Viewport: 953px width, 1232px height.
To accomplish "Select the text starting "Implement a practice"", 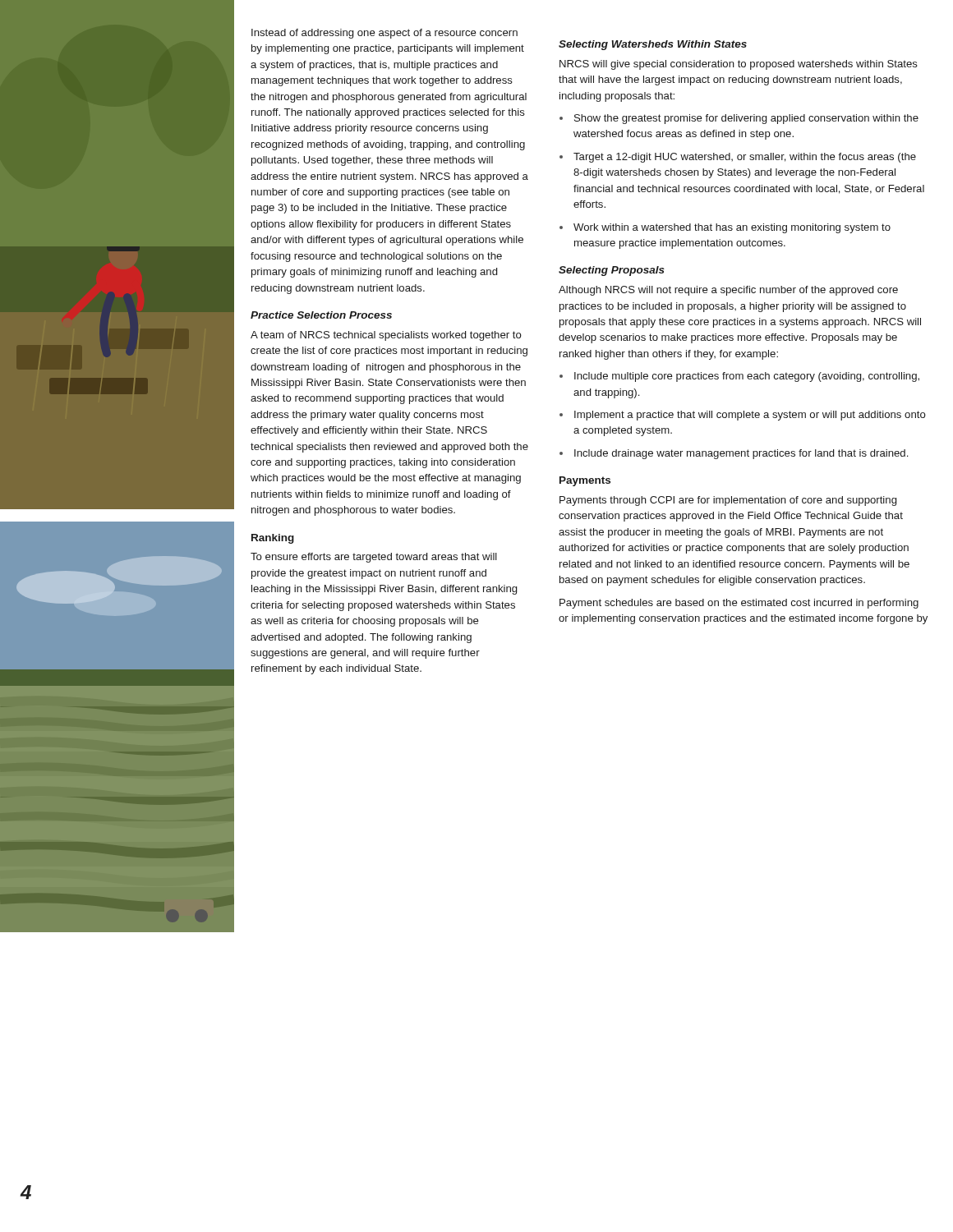I will tap(743, 423).
